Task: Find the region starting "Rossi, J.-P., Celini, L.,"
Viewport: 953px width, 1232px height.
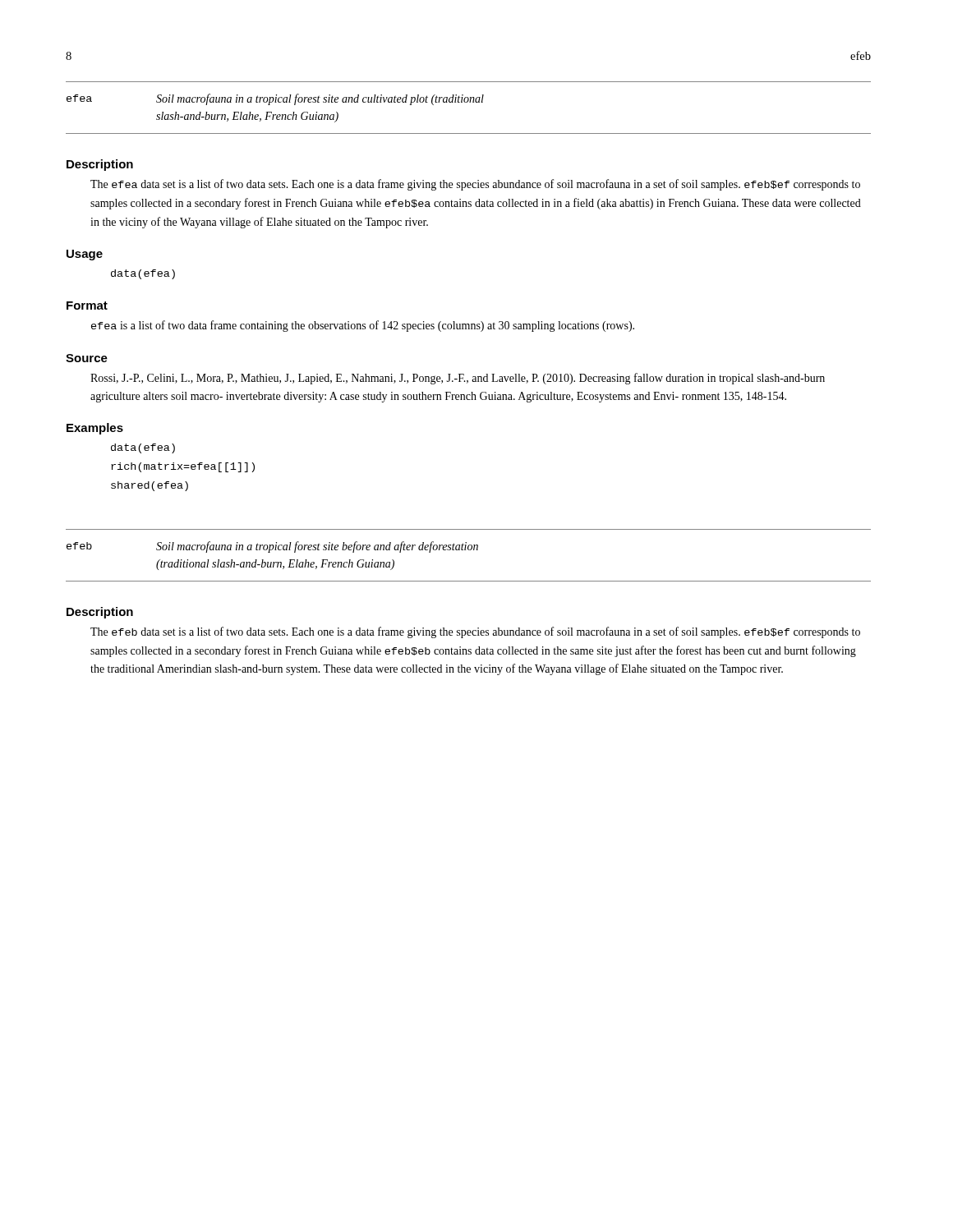Action: 458,387
